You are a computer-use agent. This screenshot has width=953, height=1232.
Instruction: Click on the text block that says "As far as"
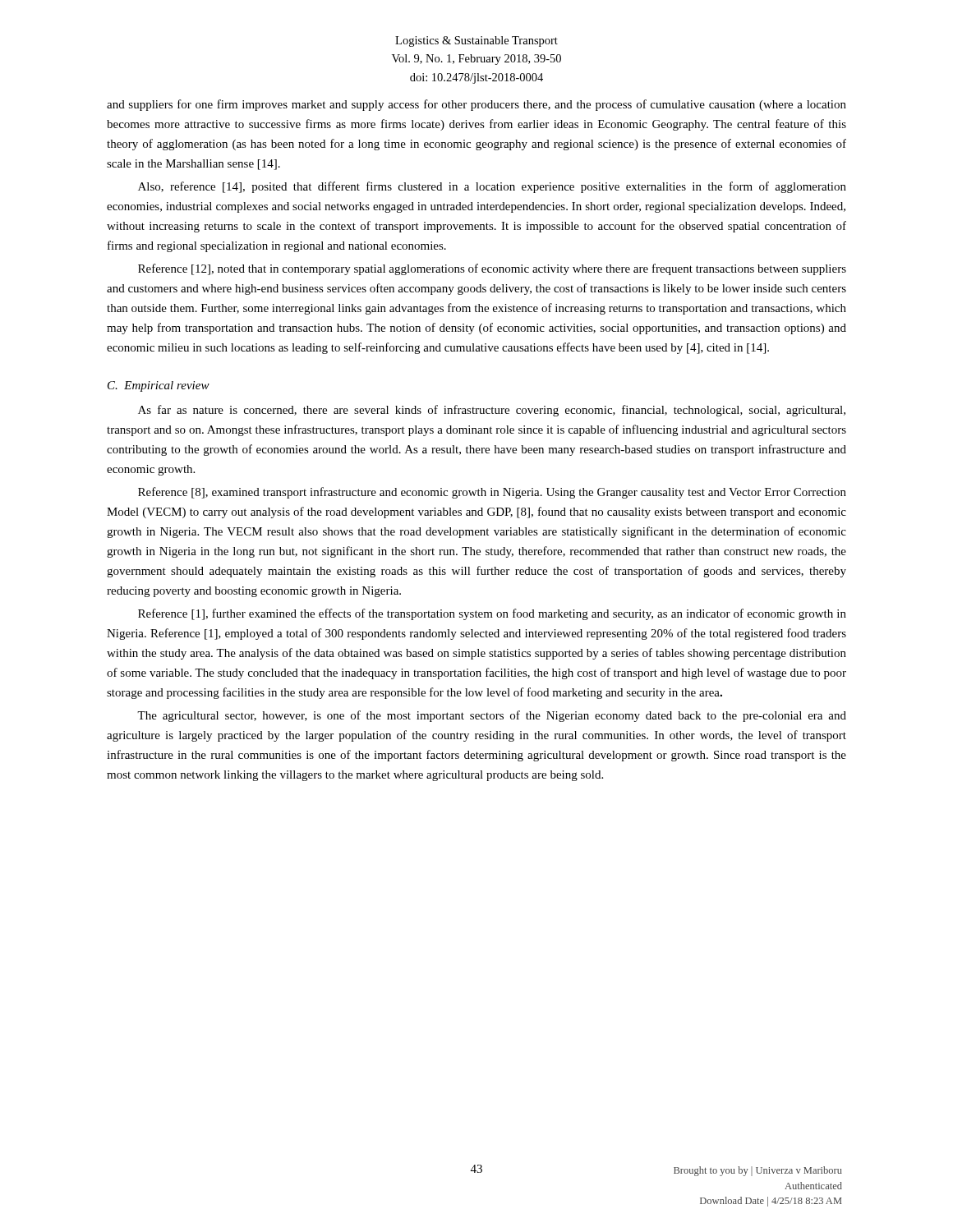[476, 439]
